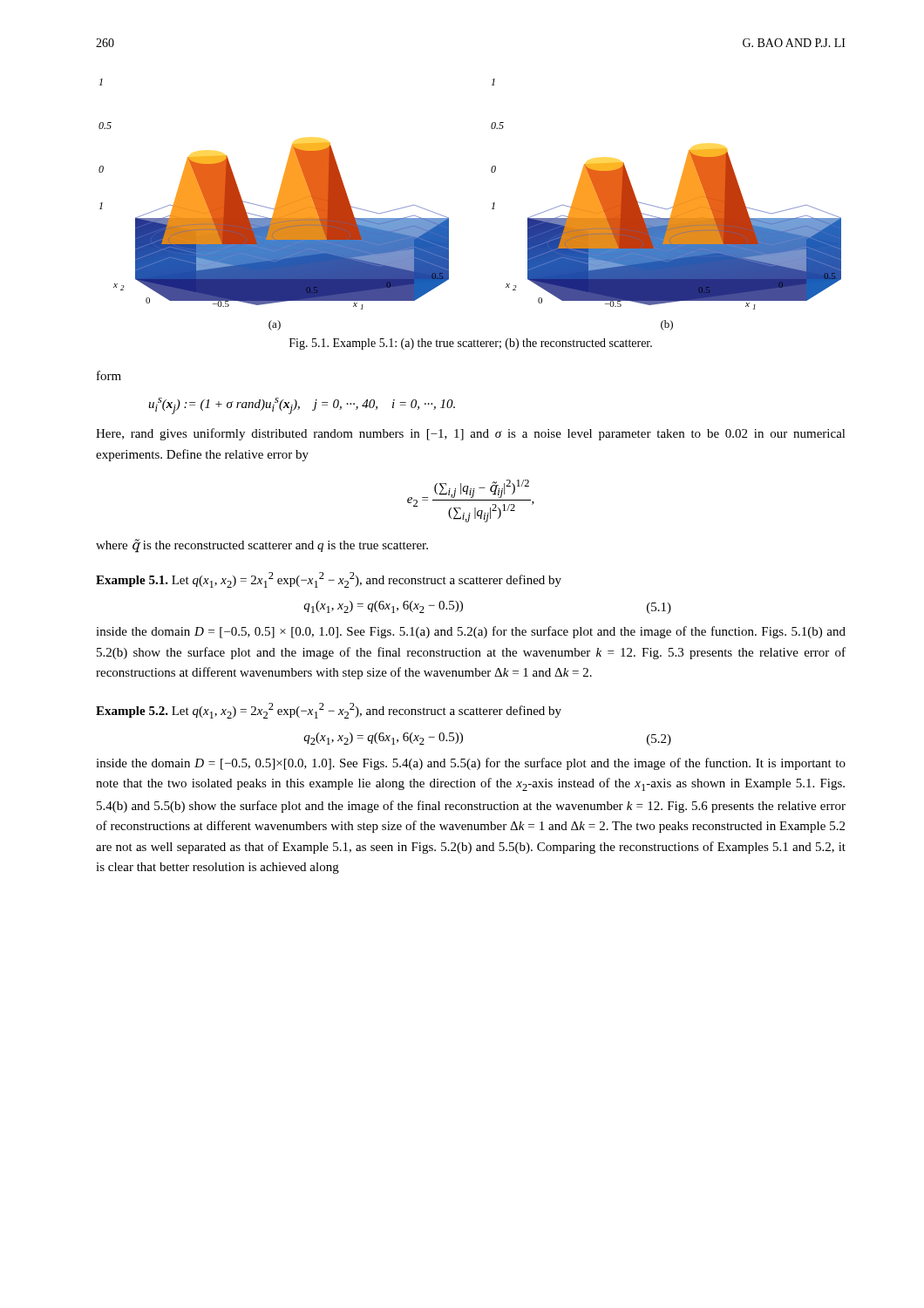Image resolution: width=924 pixels, height=1308 pixels.
Task: Click the passage that begins "where q̃ is the reconstructed scatterer and q"
Action: pyautogui.click(x=262, y=545)
